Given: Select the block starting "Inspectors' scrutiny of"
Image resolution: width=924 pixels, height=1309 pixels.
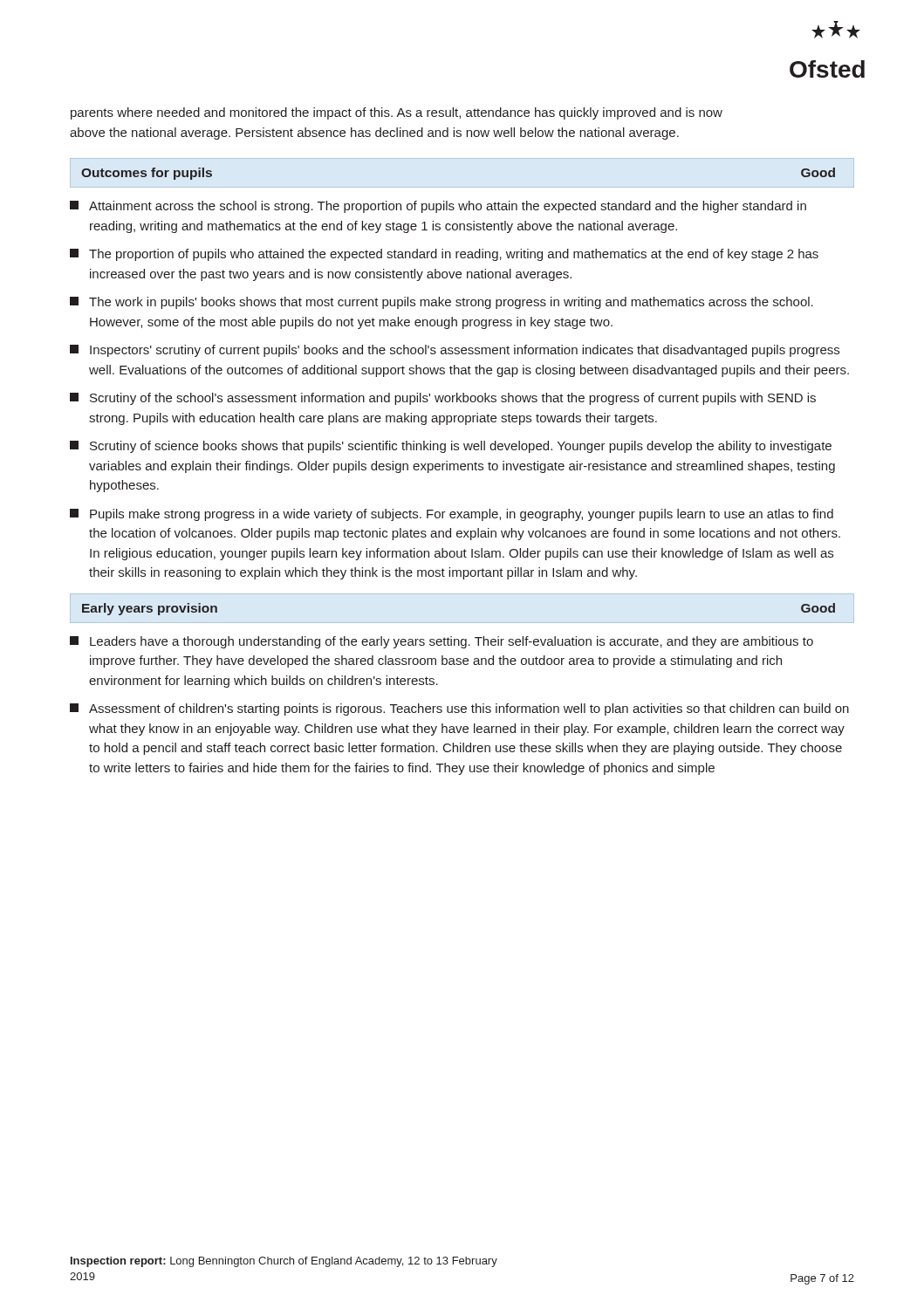Looking at the screenshot, I should pos(462,360).
